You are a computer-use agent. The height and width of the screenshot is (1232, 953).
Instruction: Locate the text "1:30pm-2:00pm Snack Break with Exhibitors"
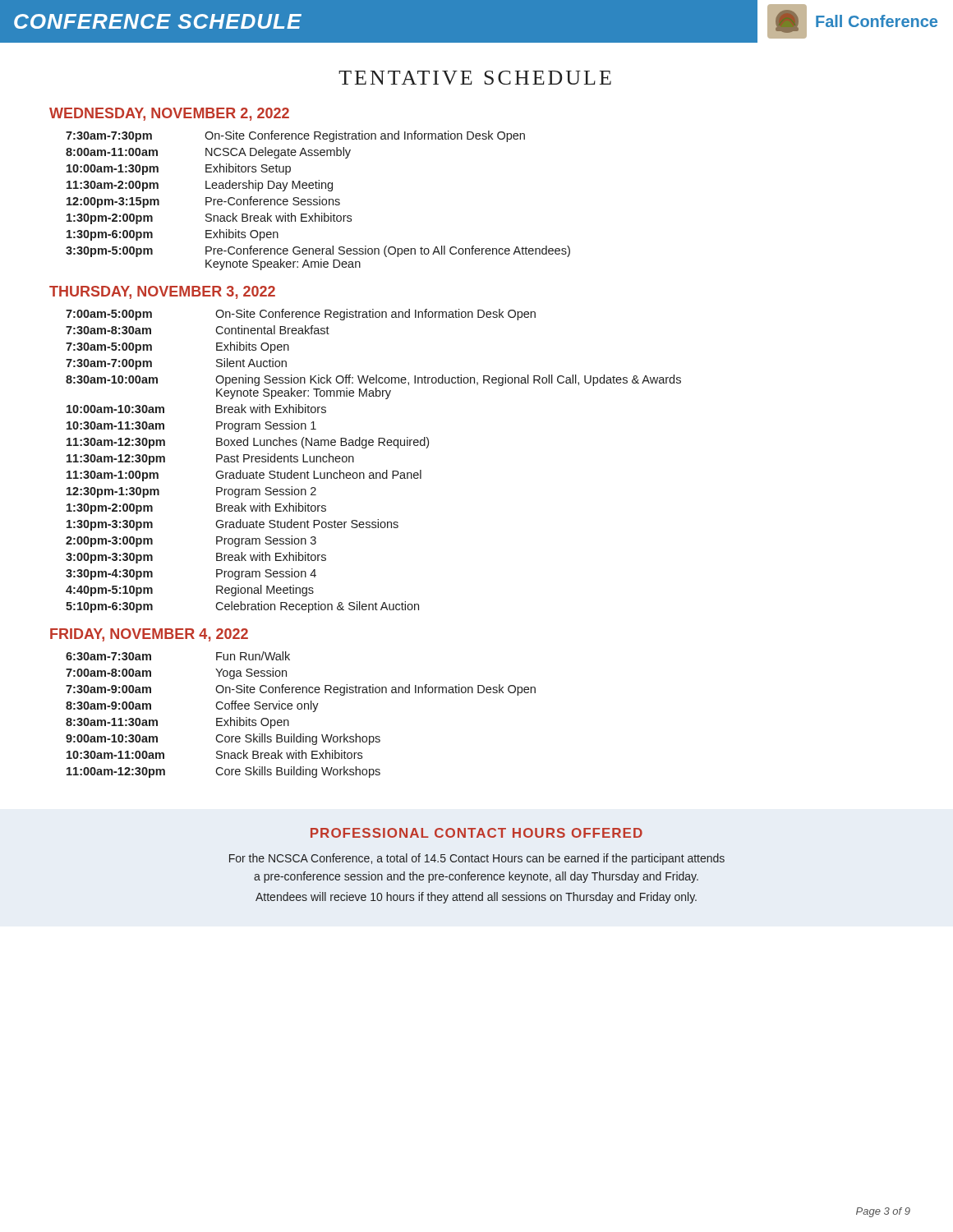209,218
